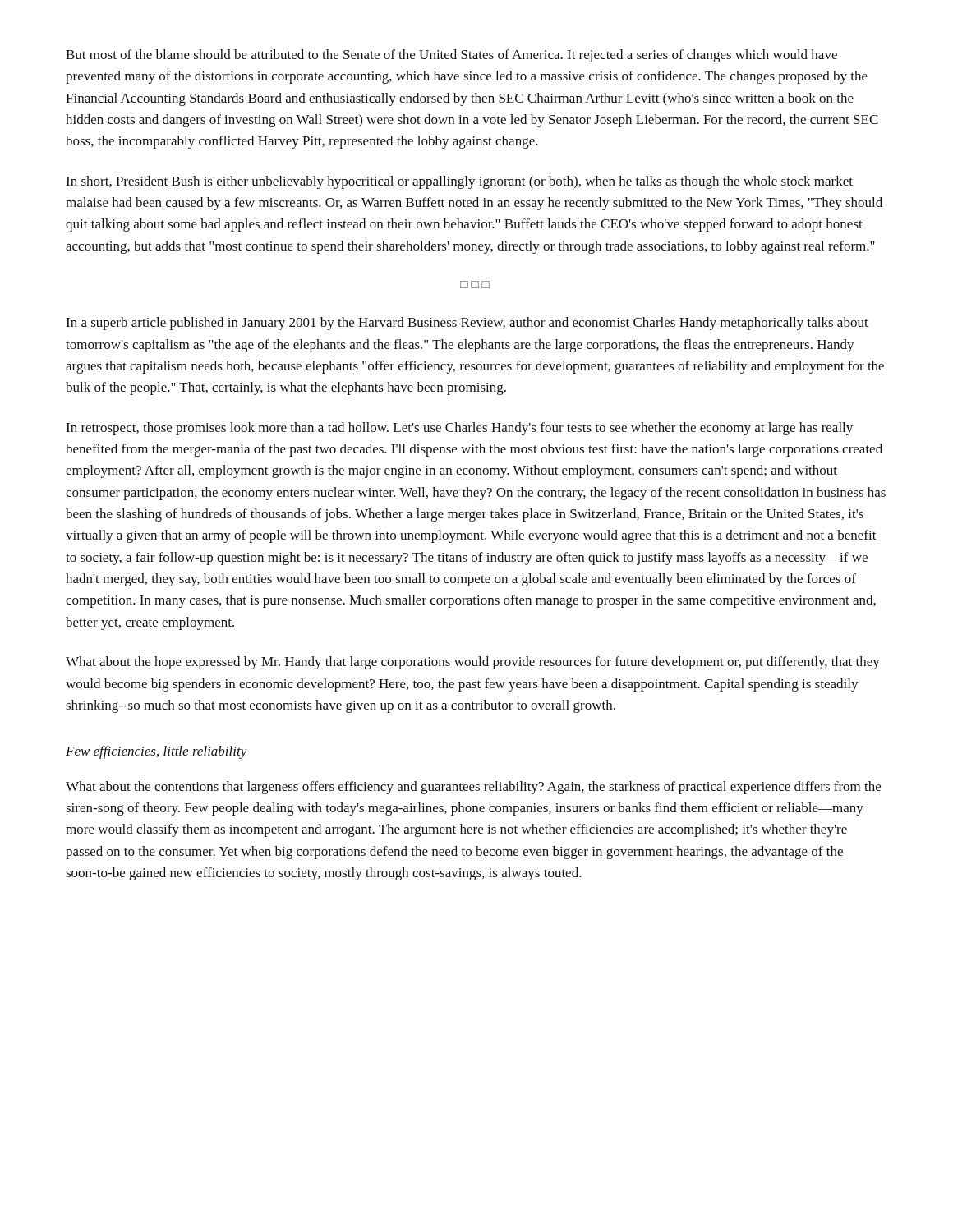Point to the element starting "But most of the blame"
Viewport: 953px width, 1232px height.
tap(472, 98)
